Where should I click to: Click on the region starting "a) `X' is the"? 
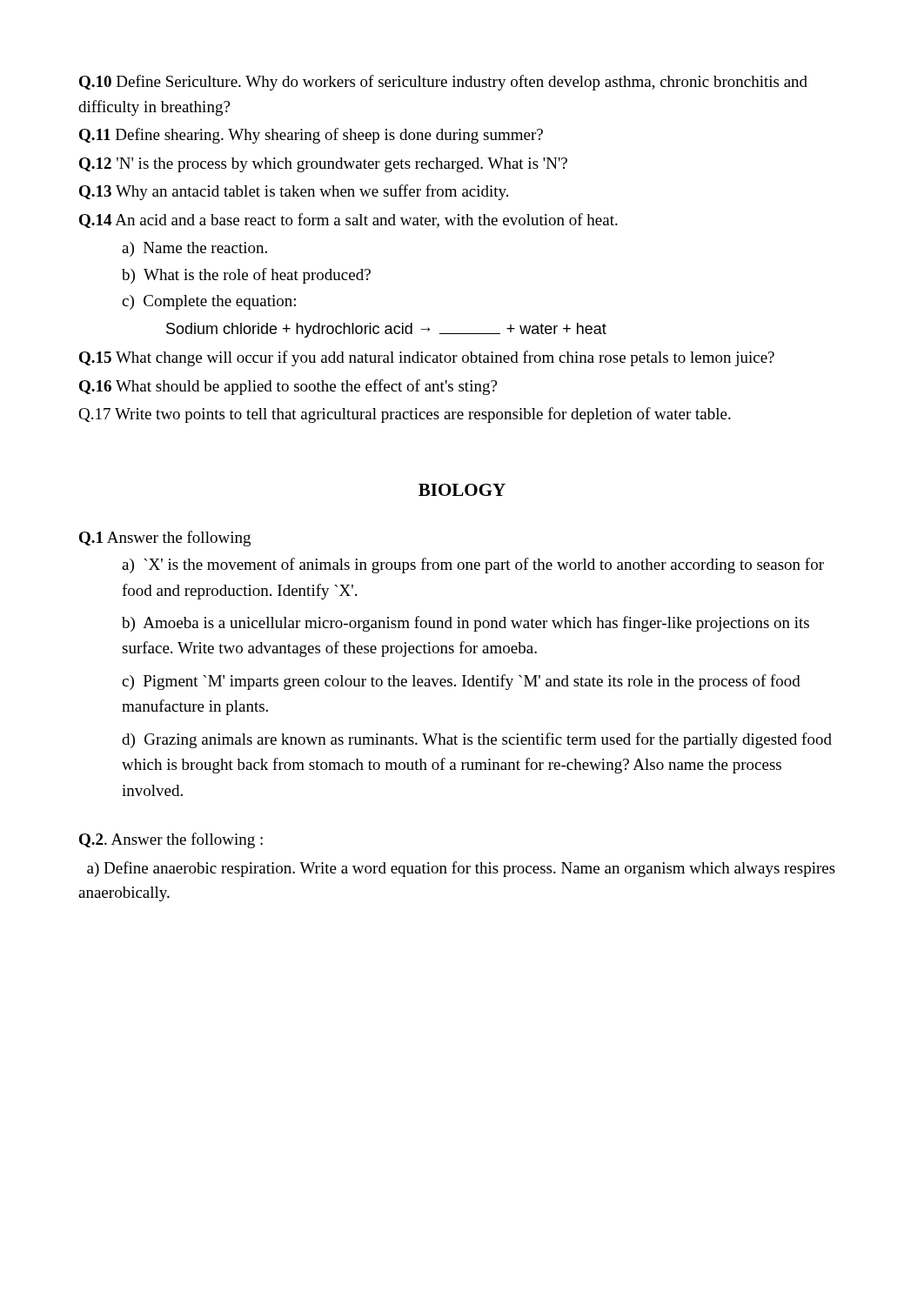click(x=473, y=577)
